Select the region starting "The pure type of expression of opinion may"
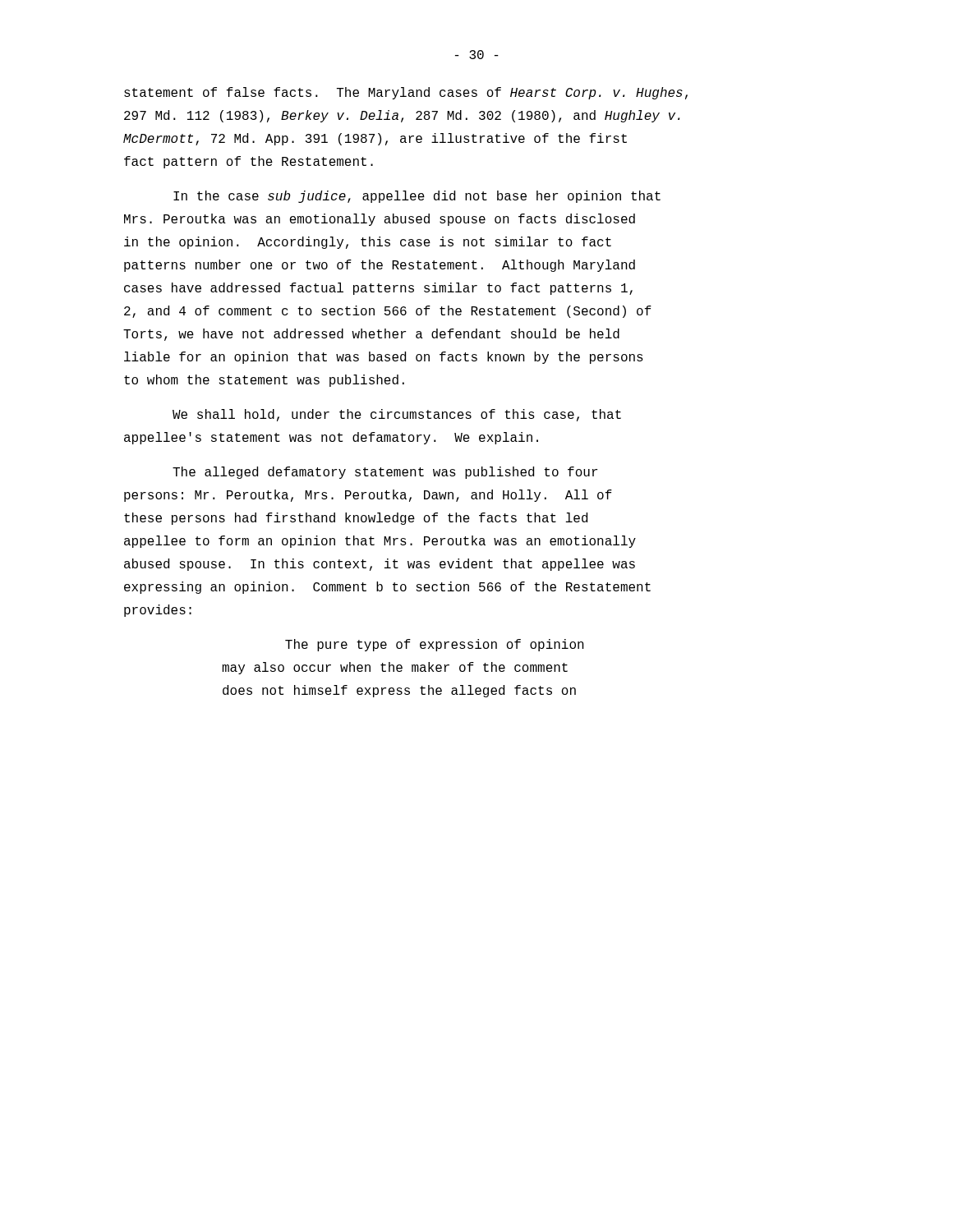The height and width of the screenshot is (1232, 953). coord(403,669)
